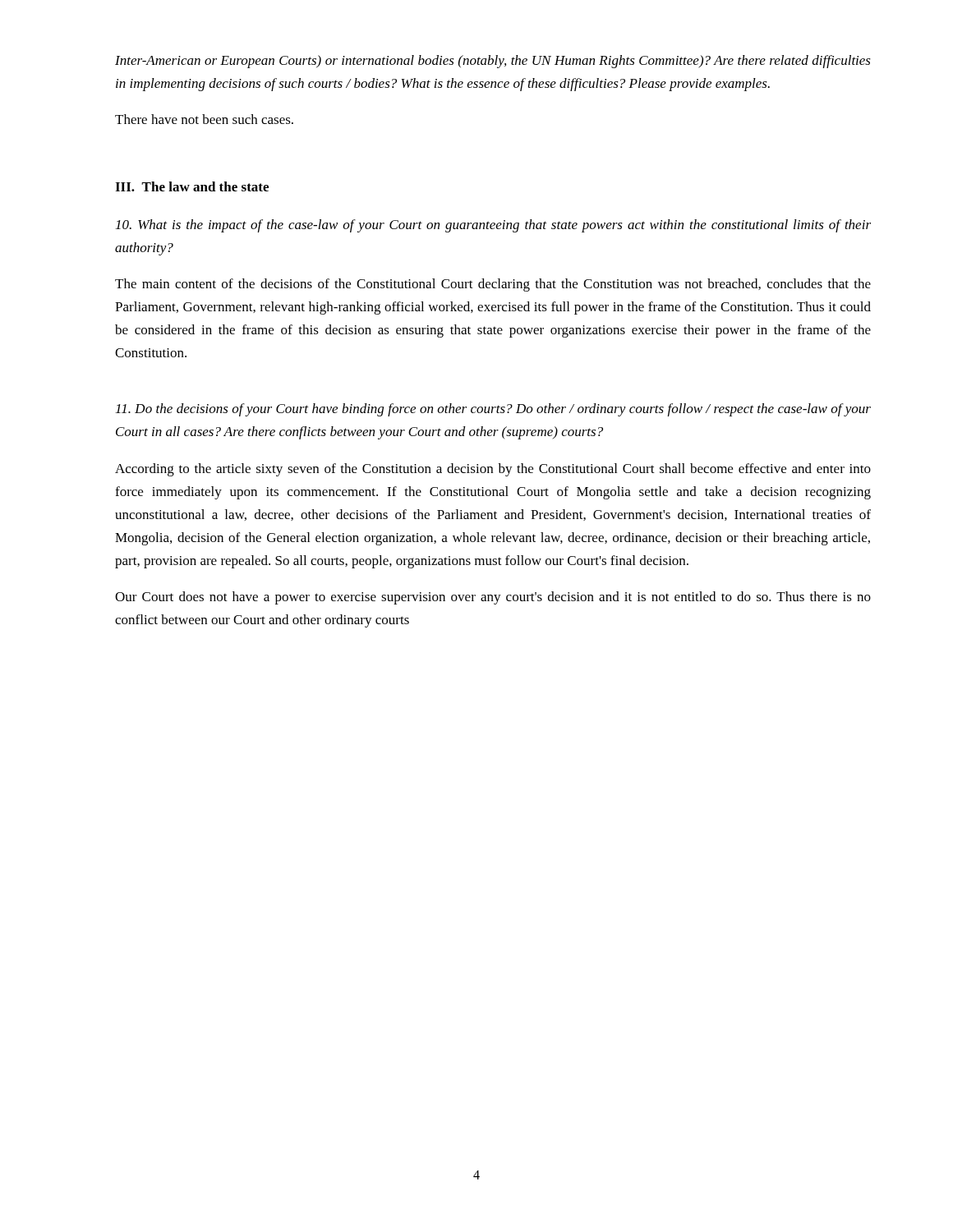
Task: Locate the region starting "What is the impact of"
Action: pyautogui.click(x=493, y=236)
